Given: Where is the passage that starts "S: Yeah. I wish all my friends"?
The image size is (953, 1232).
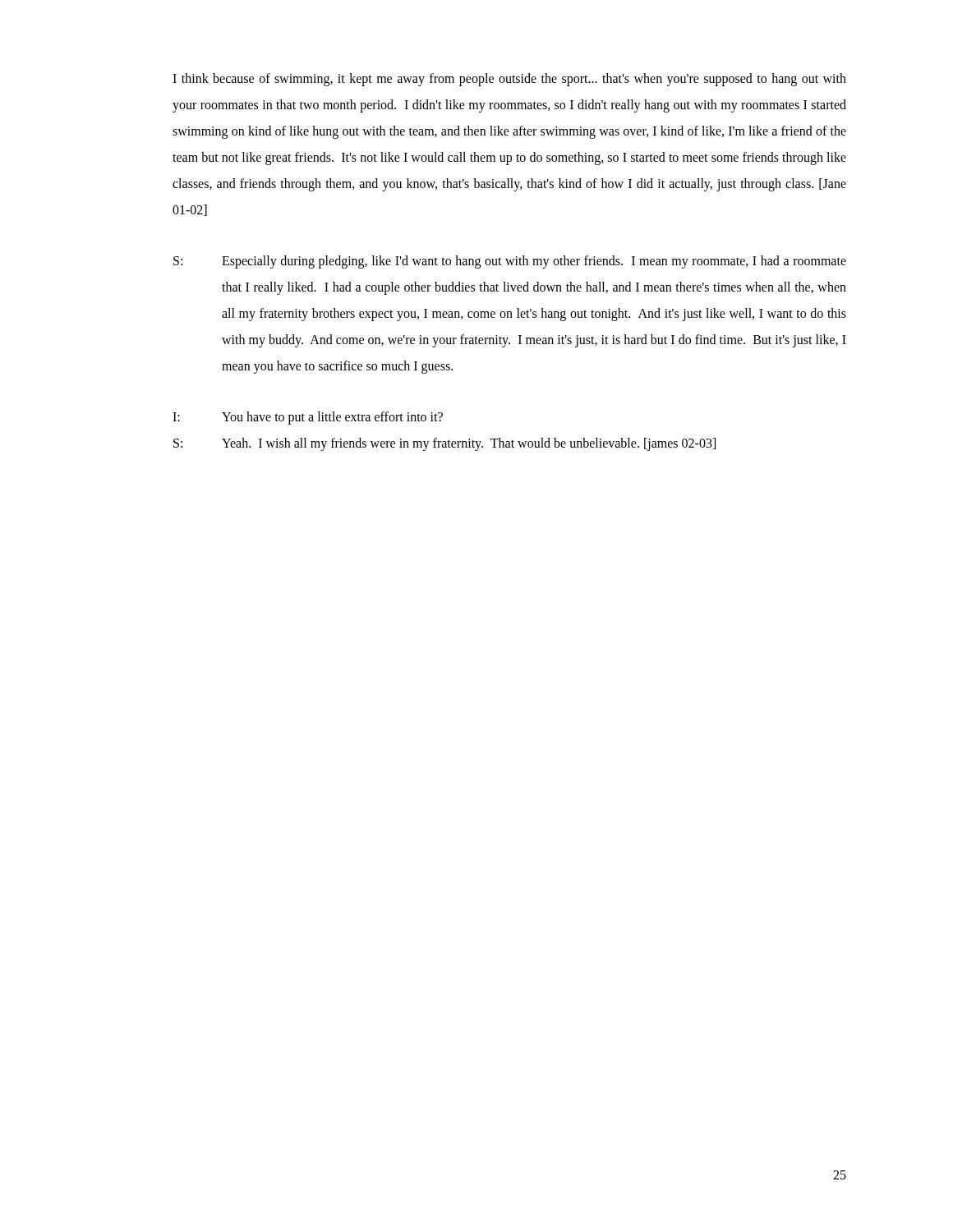Looking at the screenshot, I should coord(509,444).
